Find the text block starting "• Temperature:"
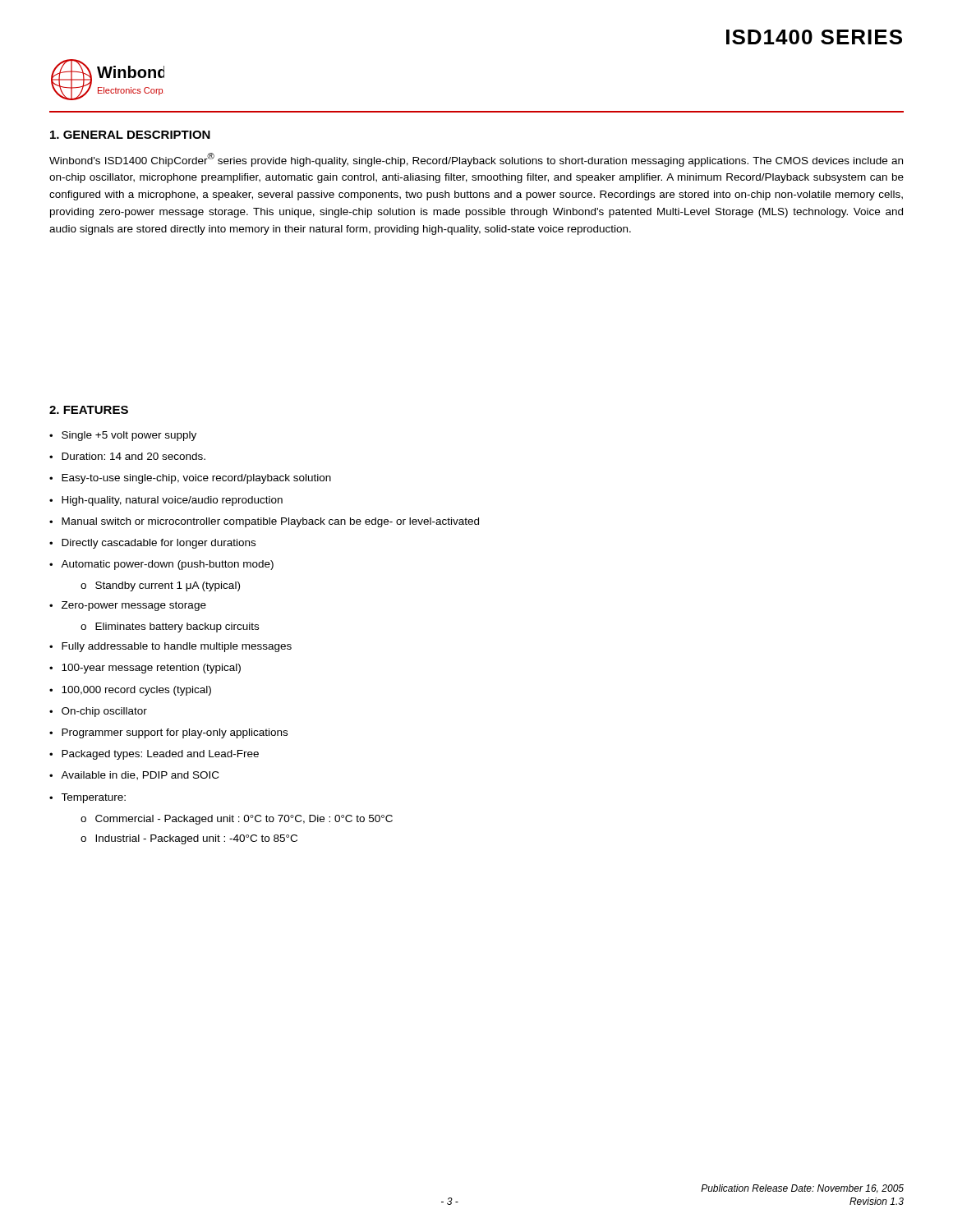 click(88, 798)
